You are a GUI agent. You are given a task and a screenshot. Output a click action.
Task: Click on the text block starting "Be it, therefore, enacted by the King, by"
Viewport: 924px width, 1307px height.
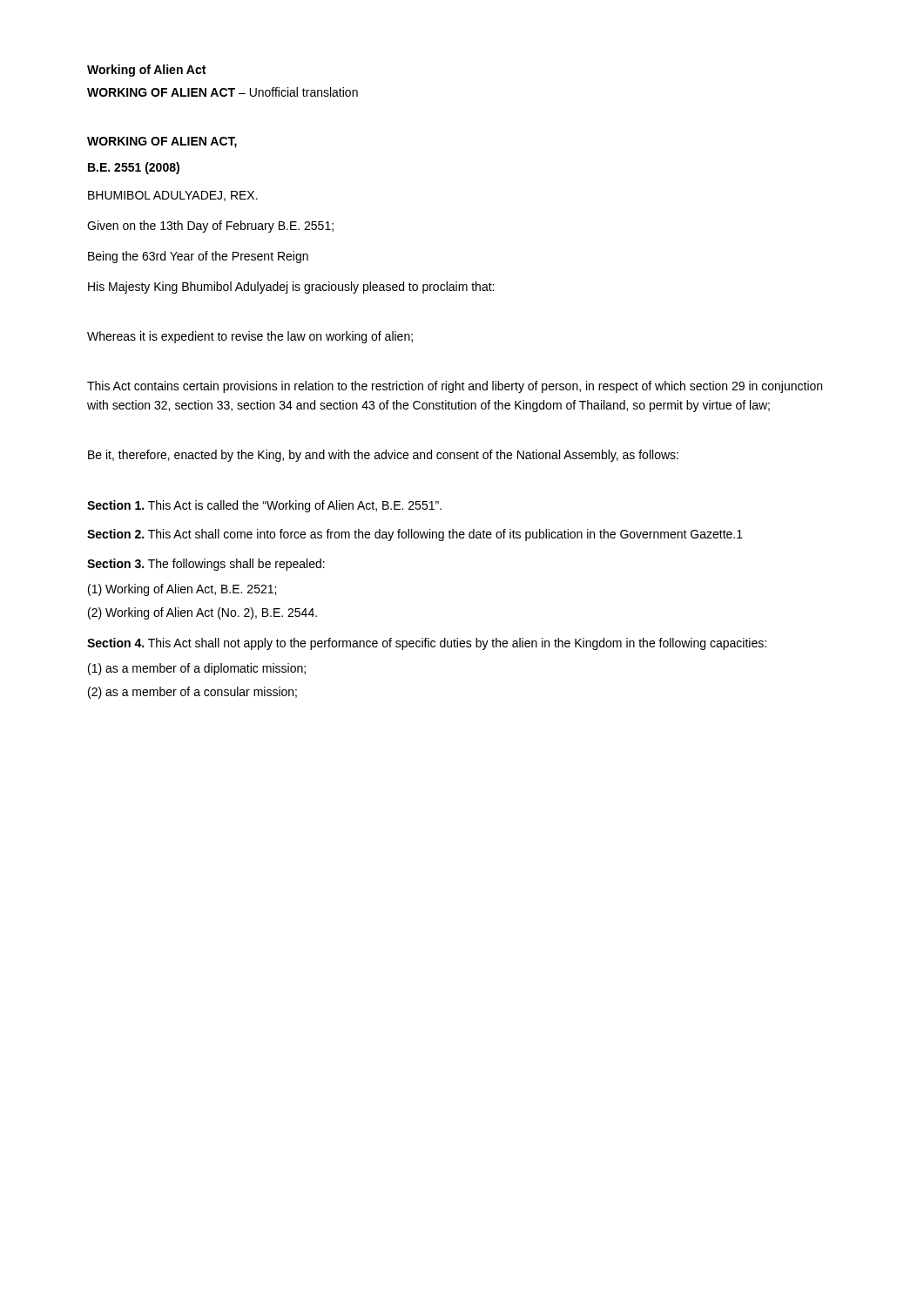(383, 455)
